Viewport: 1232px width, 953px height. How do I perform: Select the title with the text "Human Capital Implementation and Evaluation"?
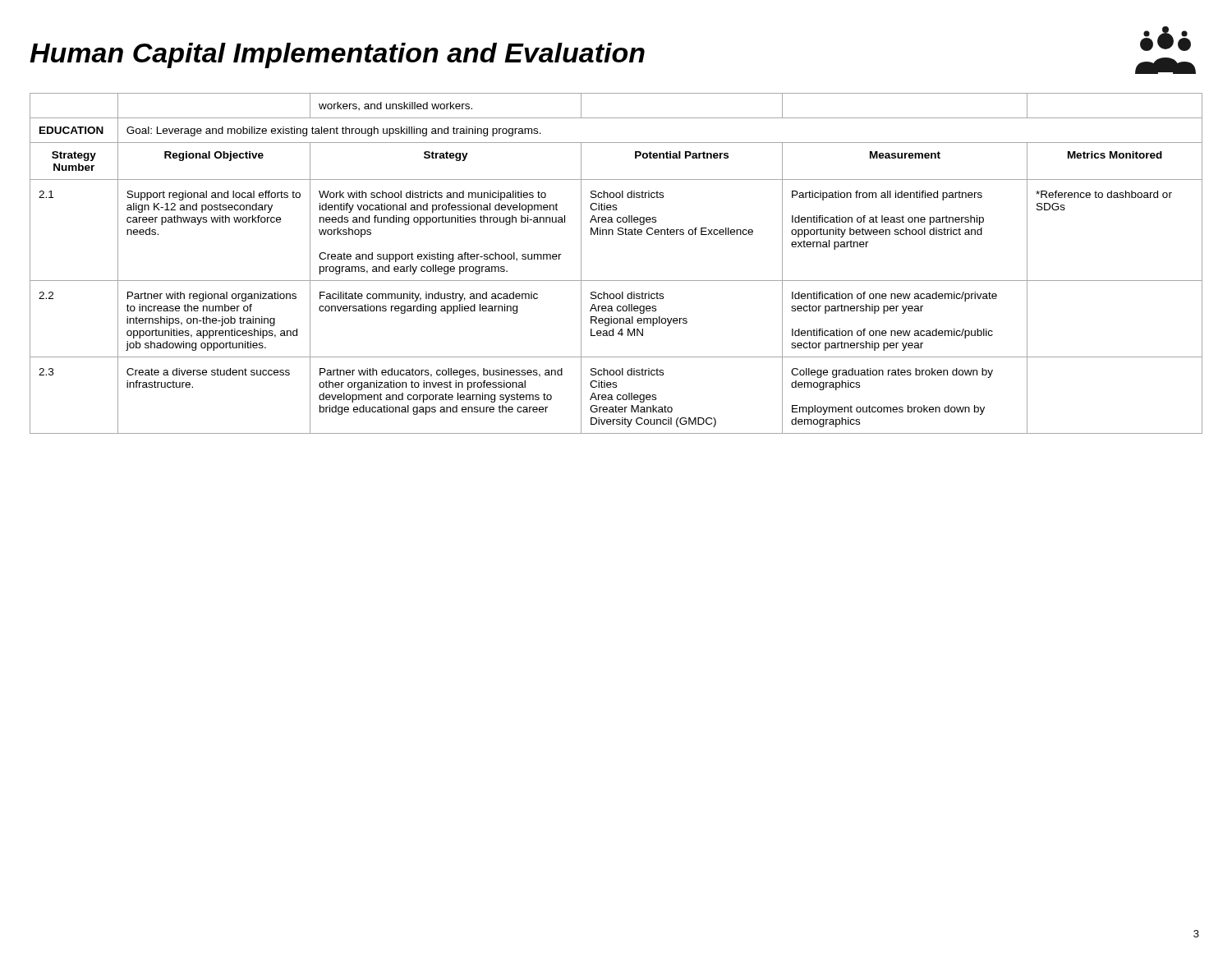(338, 53)
